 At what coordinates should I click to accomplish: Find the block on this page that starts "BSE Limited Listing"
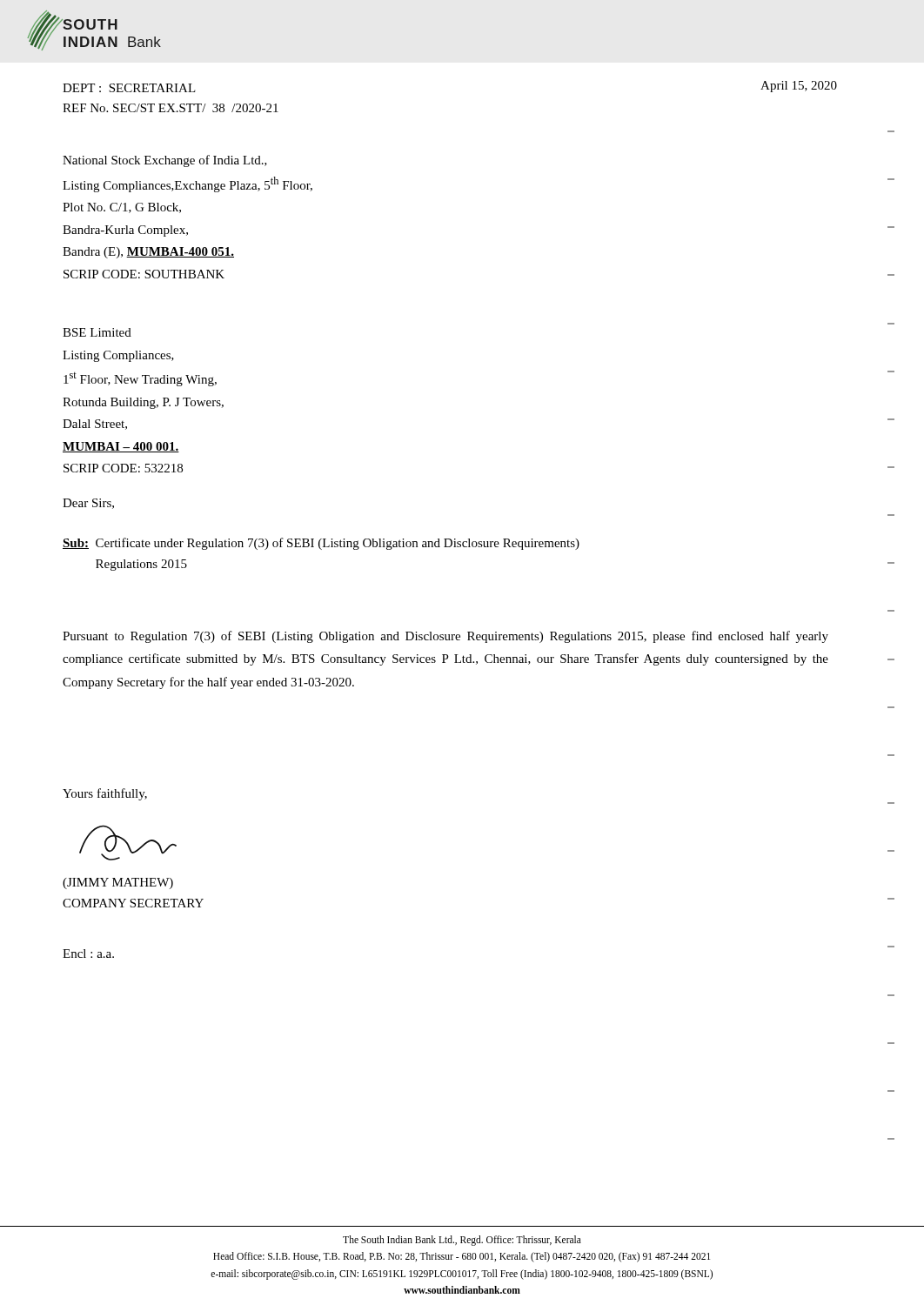point(143,400)
